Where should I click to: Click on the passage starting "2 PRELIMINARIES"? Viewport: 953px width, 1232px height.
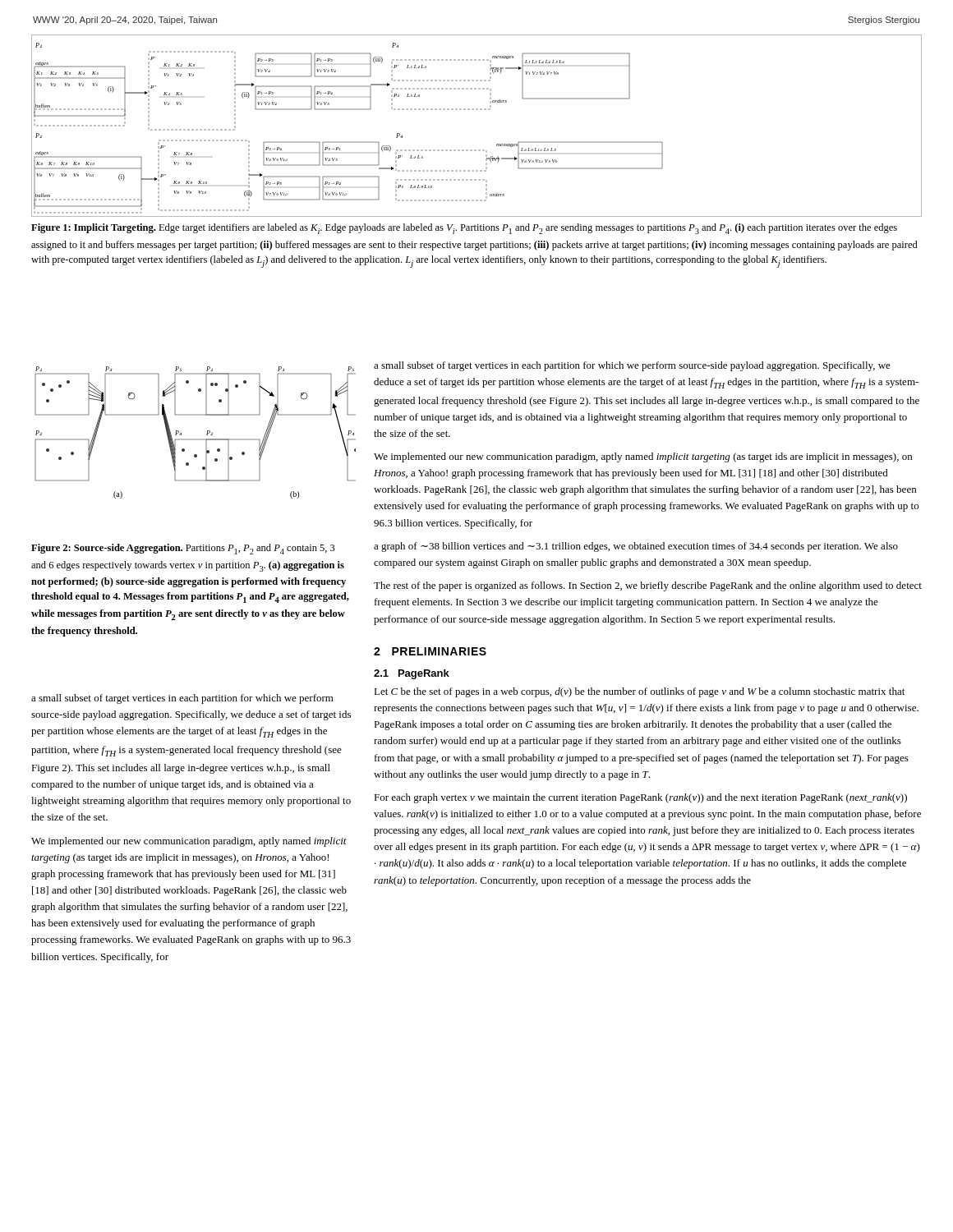click(430, 651)
